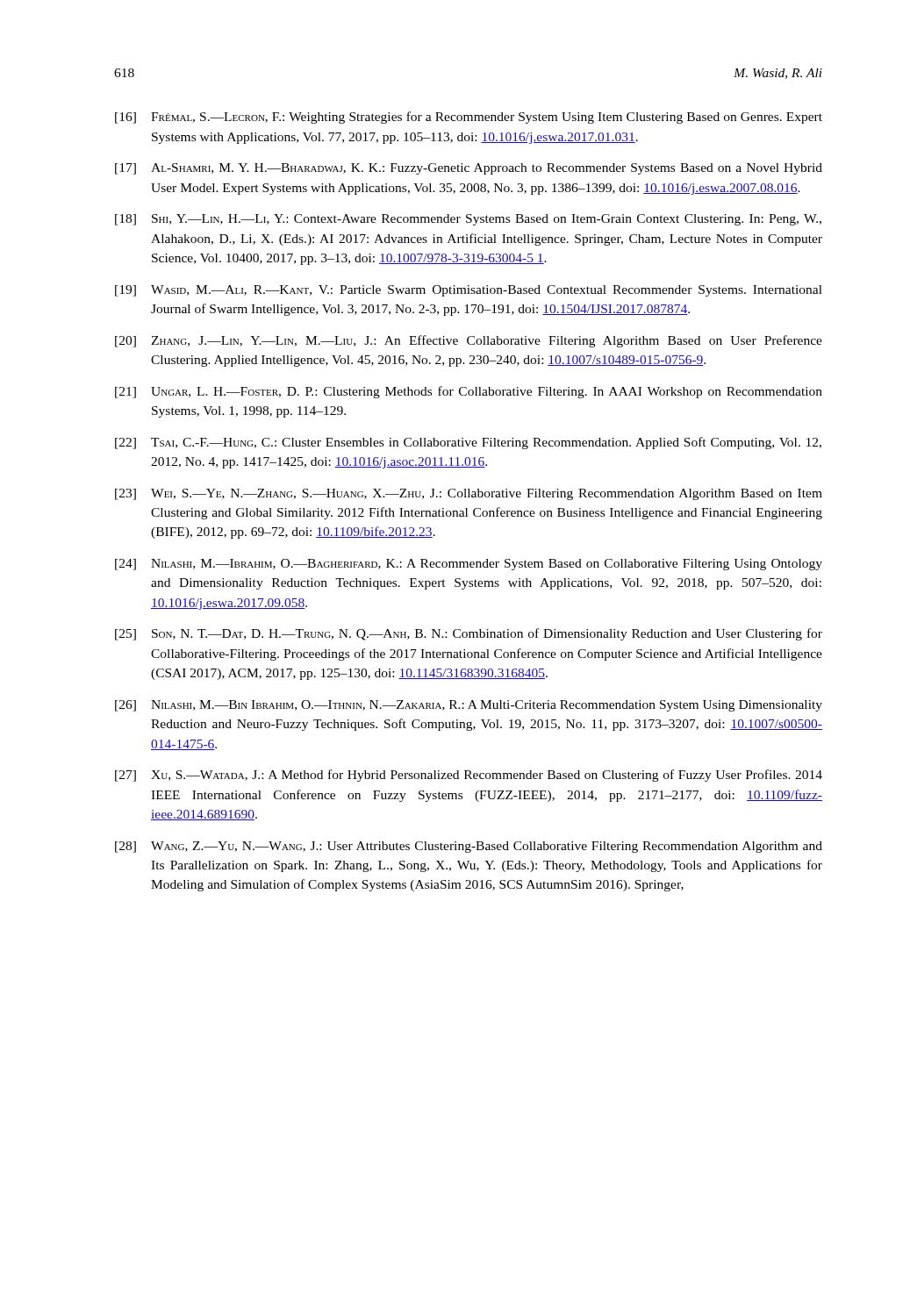Select the list item that says "[20] Zhang, J.—Lin, Y.—Lin, M.—Liu, J.: An"
The image size is (910, 1316).
468,350
